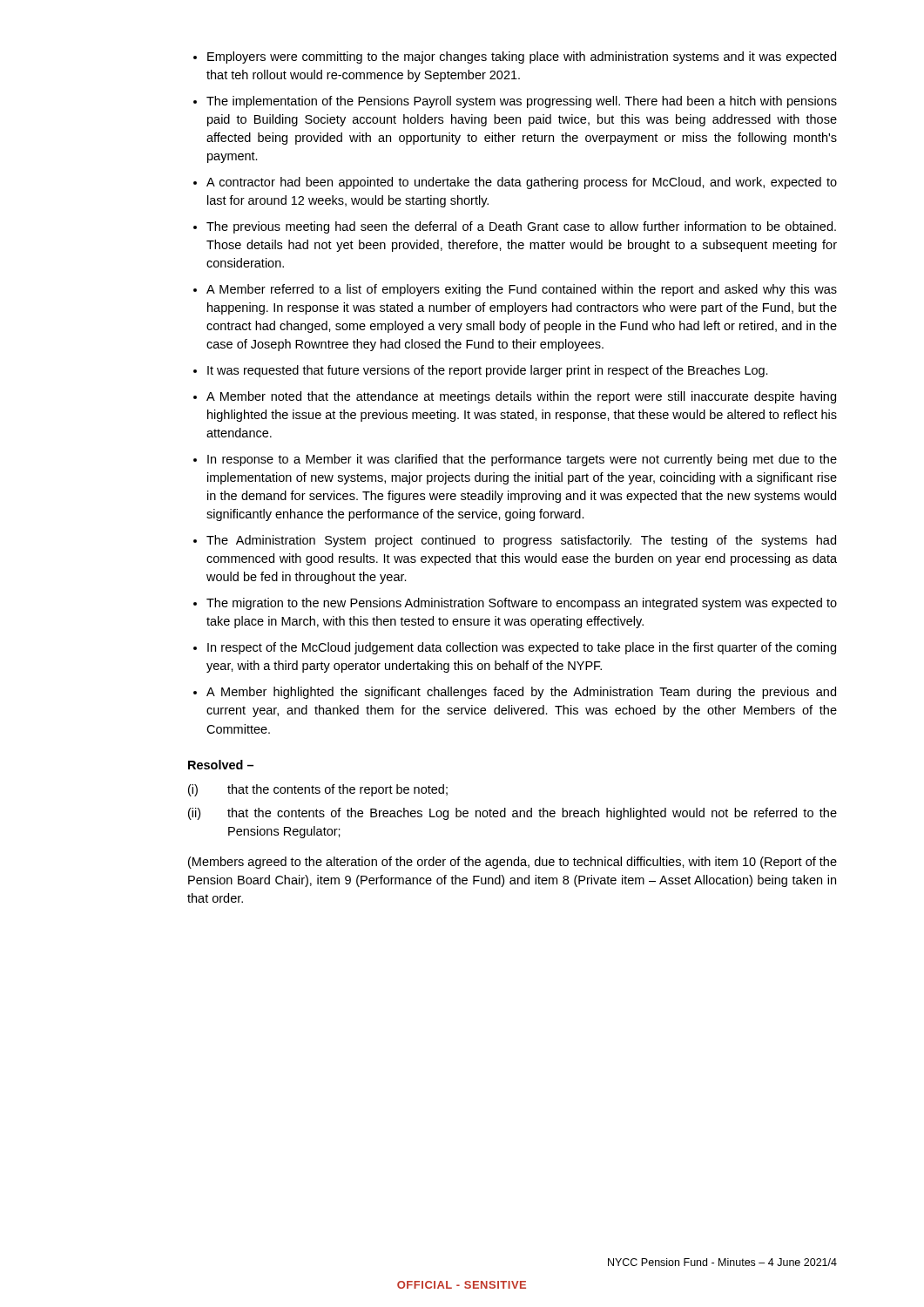Locate the block of text that opens with "A Member noted"
The image size is (924, 1307).
coord(522,415)
